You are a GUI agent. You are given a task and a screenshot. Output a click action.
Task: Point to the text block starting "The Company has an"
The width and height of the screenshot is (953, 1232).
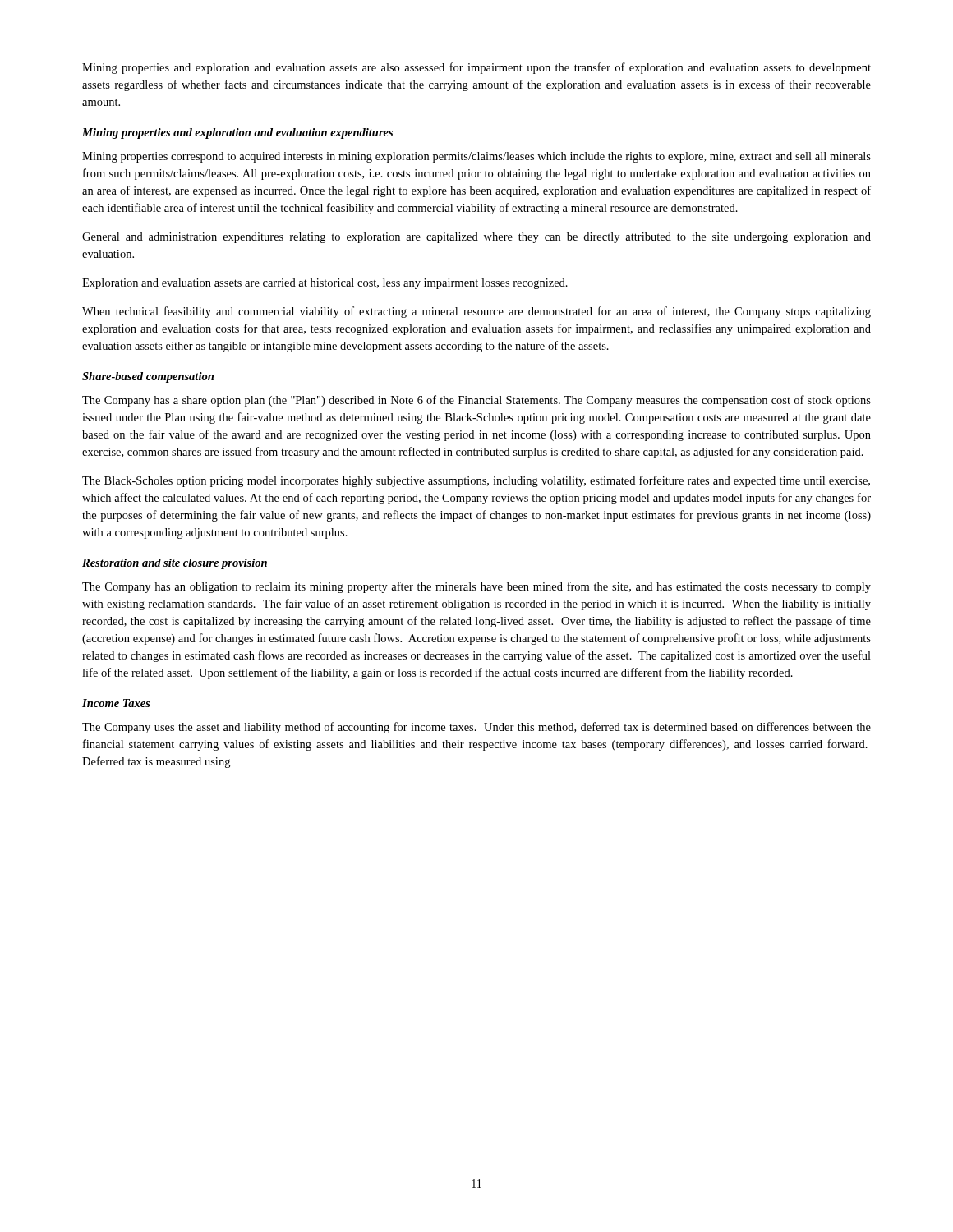(476, 630)
